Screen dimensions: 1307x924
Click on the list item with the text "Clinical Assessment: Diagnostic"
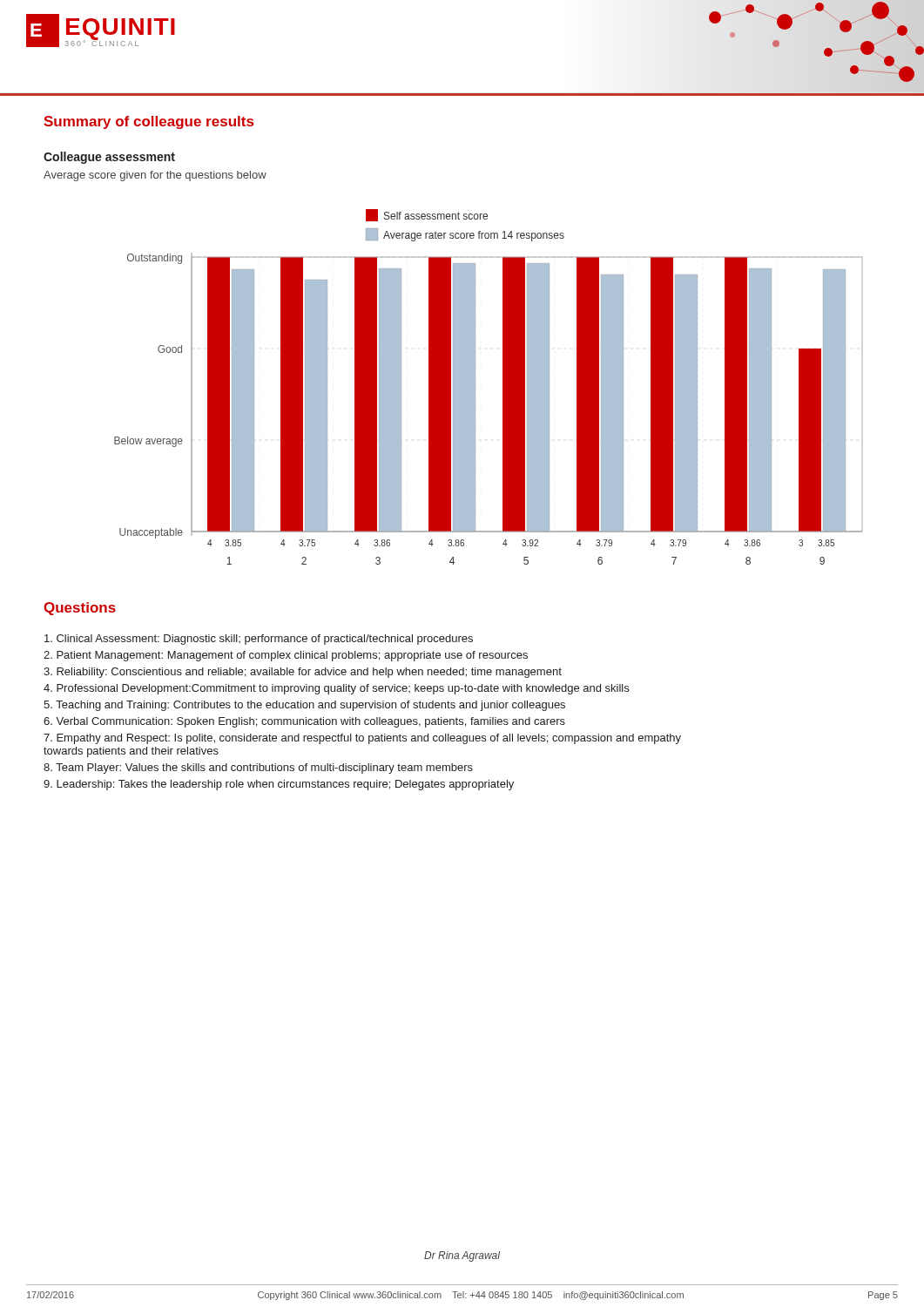click(258, 638)
